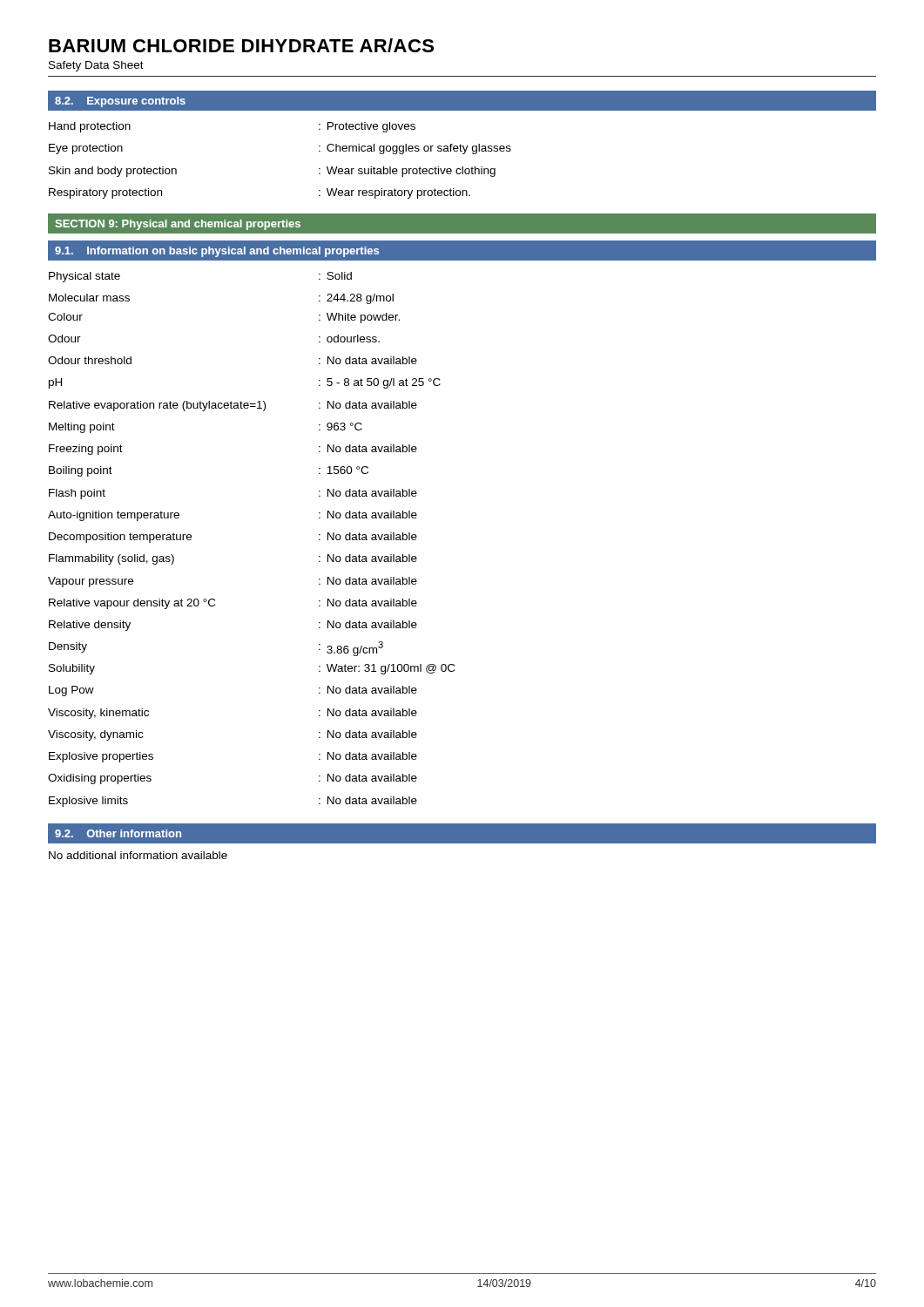This screenshot has height=1307, width=924.
Task: Point to "No additional information available"
Action: coord(138,855)
